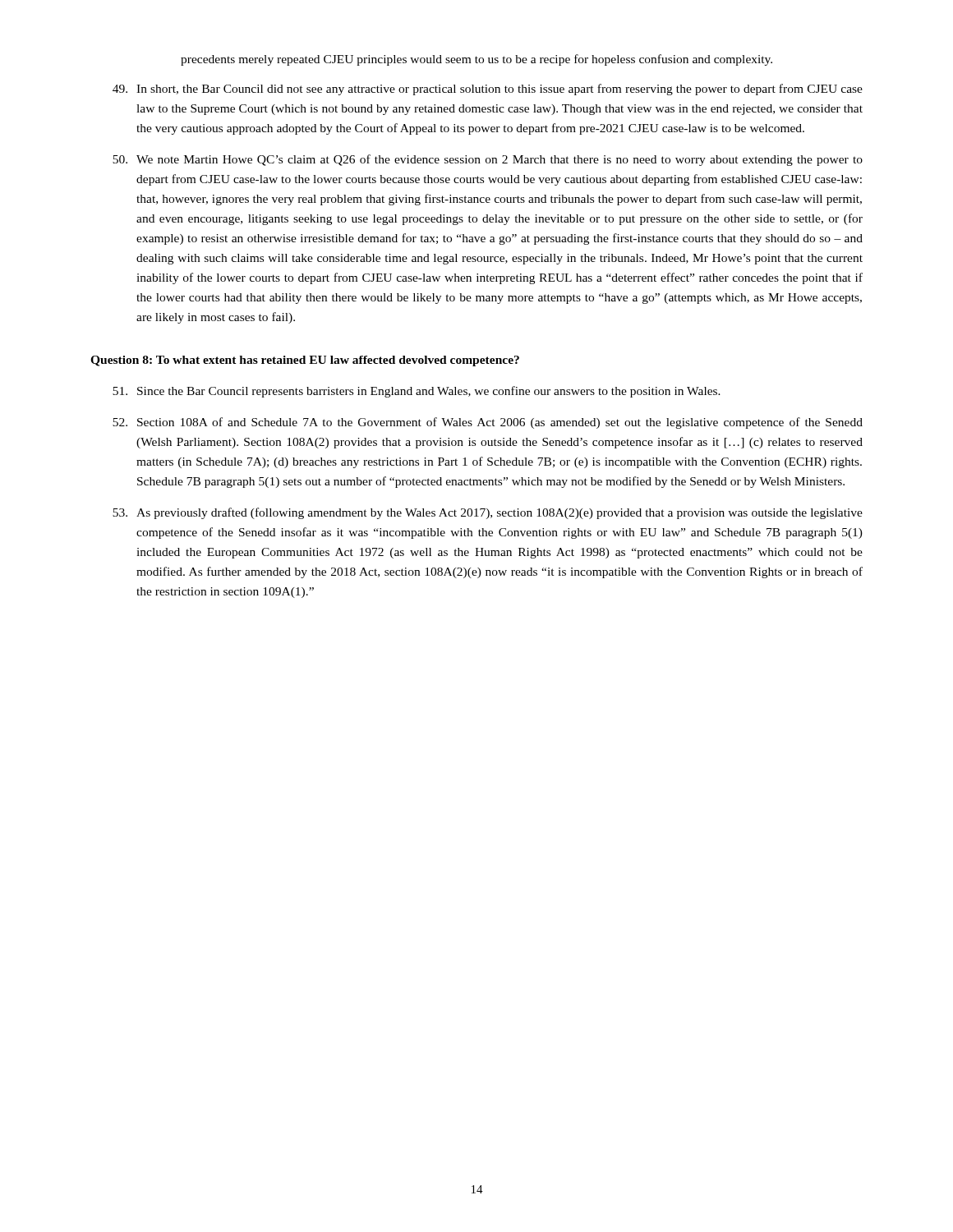Locate the block of text that opens with "53. As previously"

[x=476, y=552]
